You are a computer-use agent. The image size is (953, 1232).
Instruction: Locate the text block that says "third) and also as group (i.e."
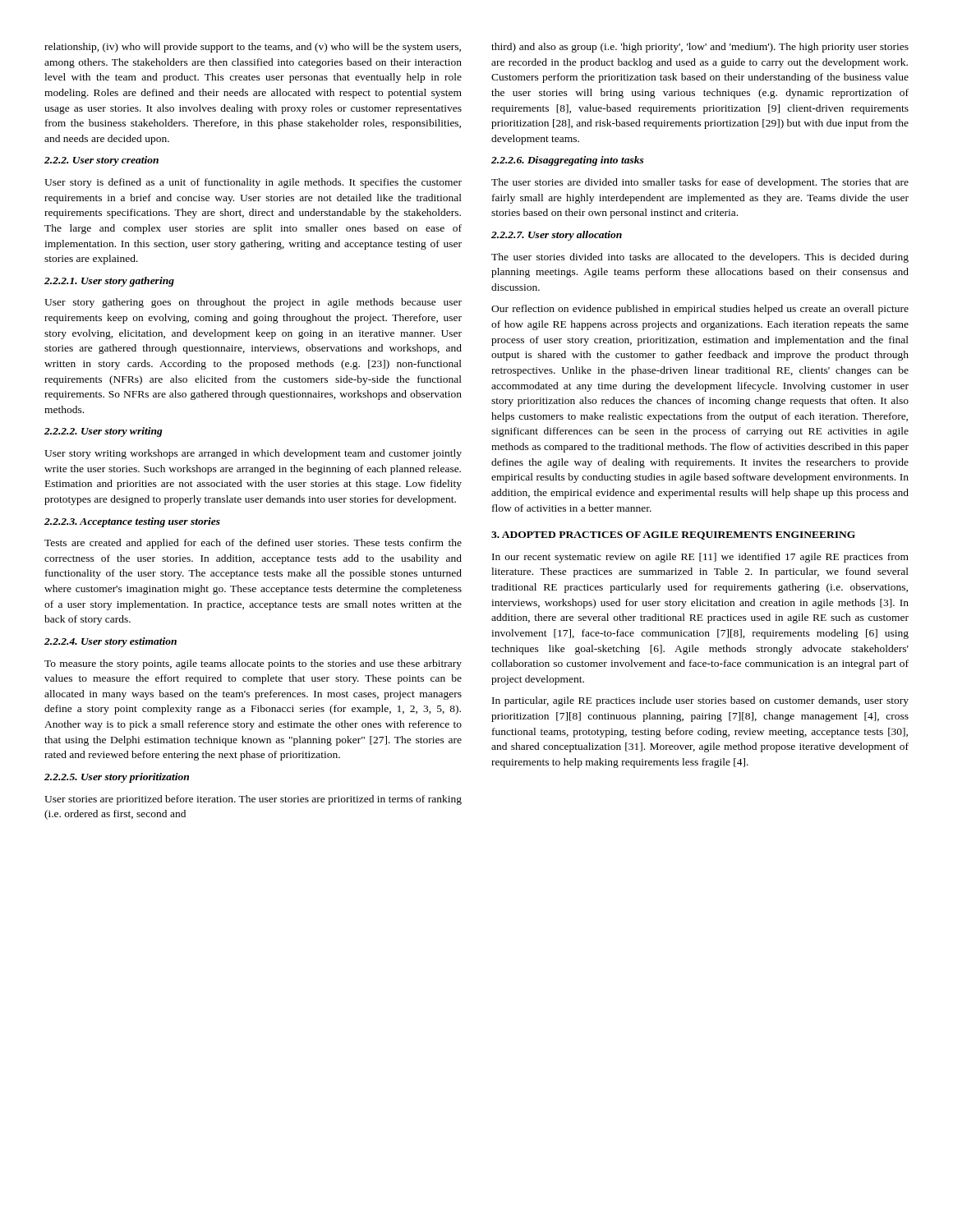pos(700,93)
